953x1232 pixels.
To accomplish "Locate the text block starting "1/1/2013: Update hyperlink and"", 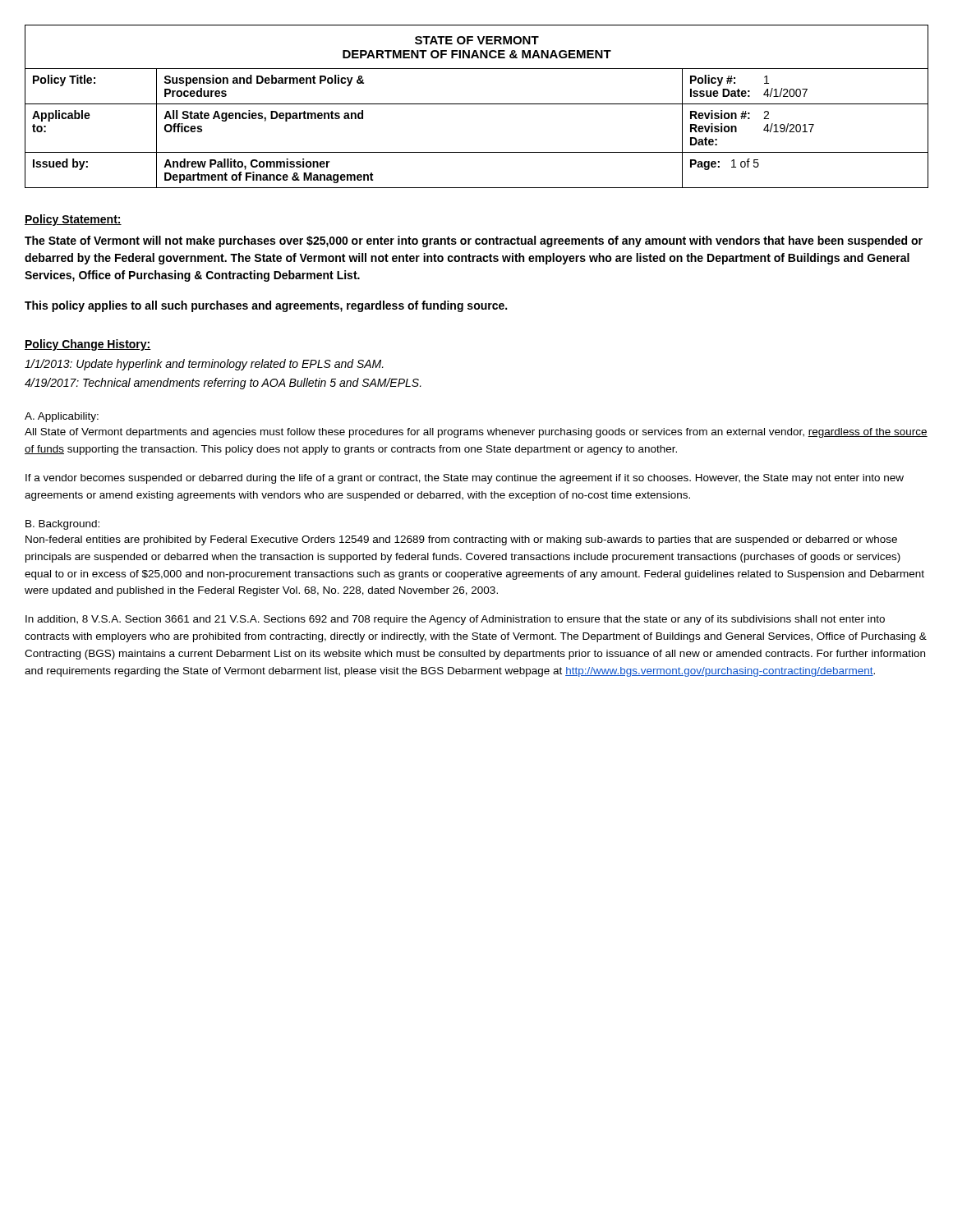I will (204, 365).
